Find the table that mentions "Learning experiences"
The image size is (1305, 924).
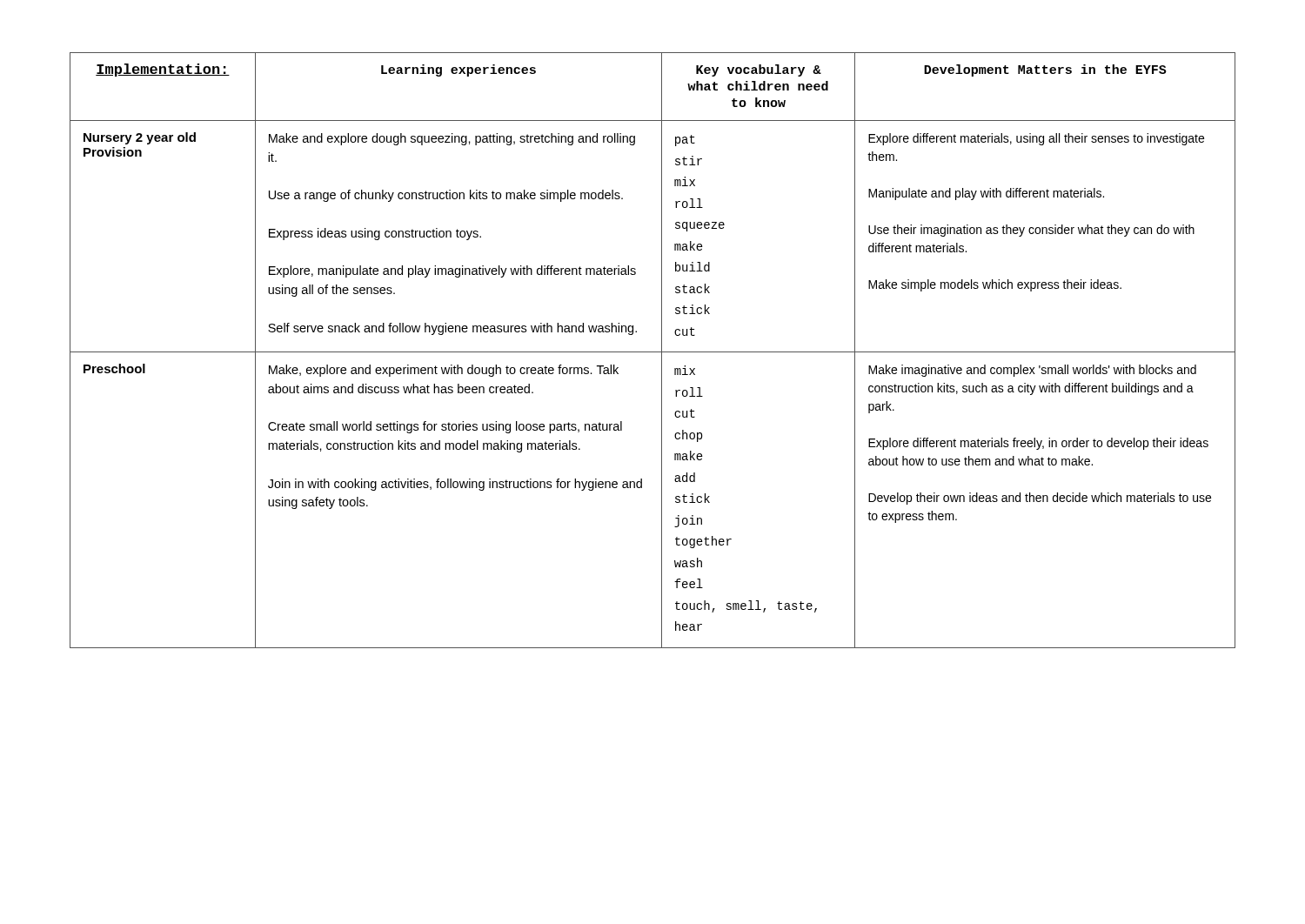652,350
